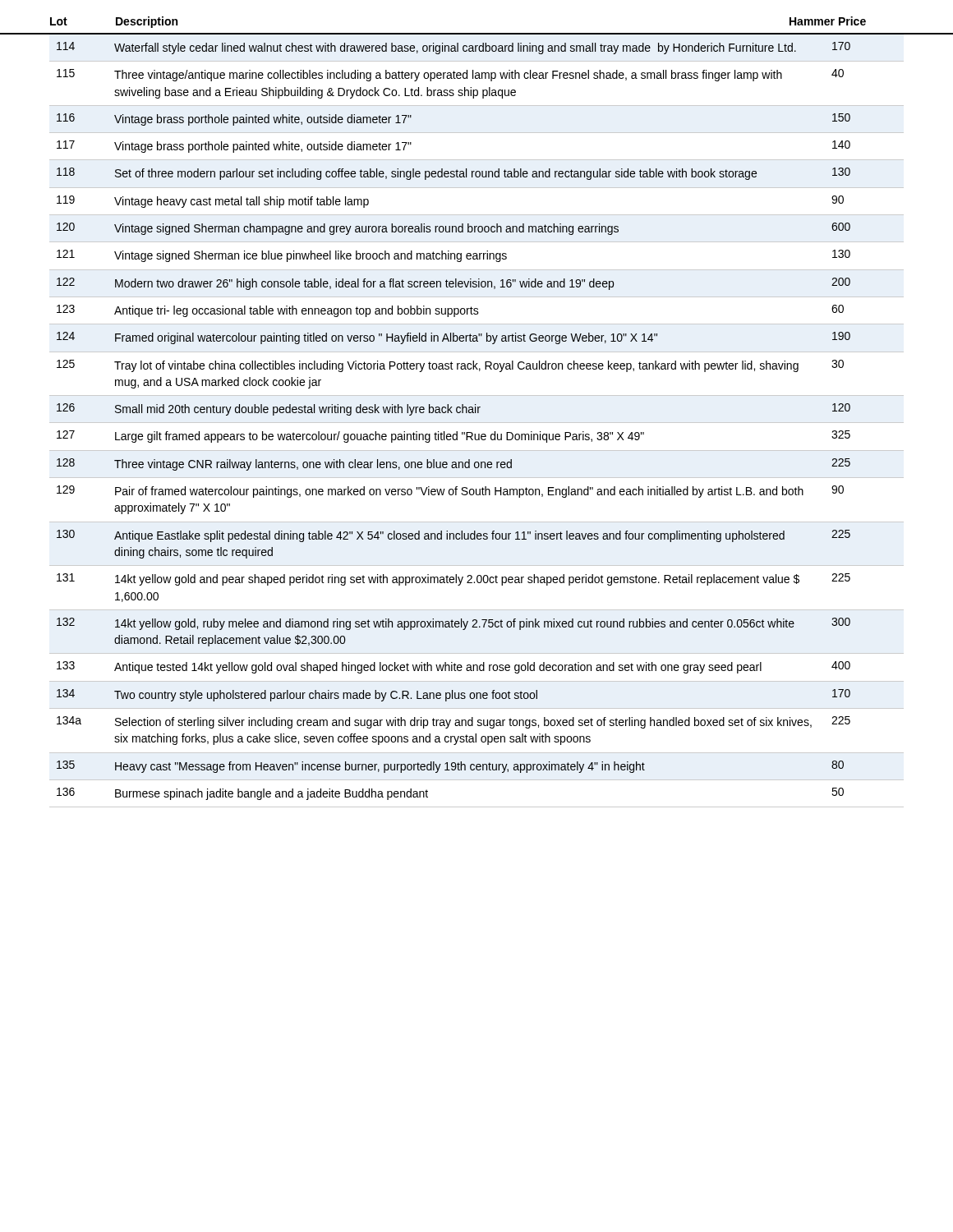This screenshot has height=1232, width=953.
Task: Click on the table containing "Small mid 20th century double"
Action: click(x=476, y=421)
